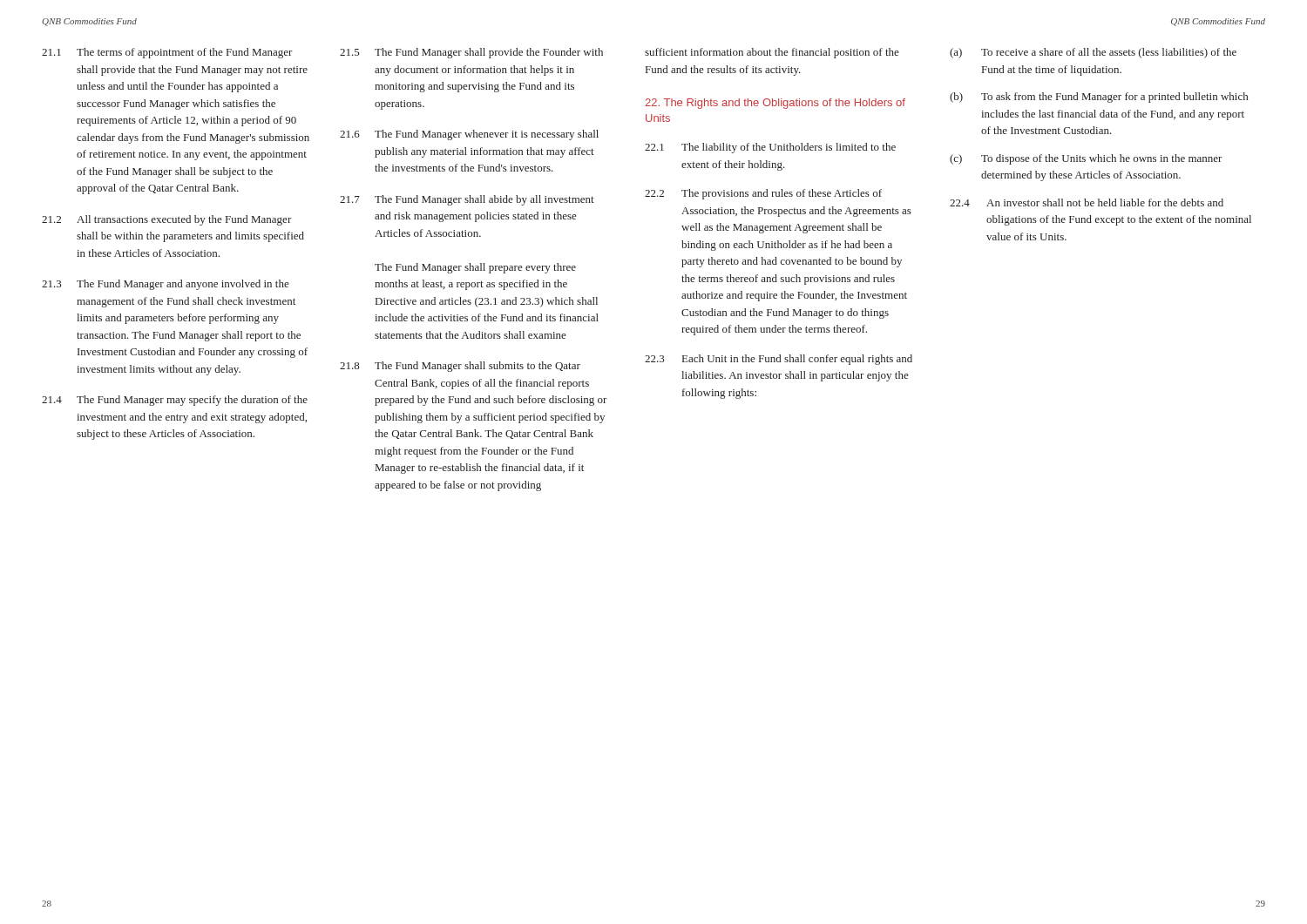
Task: Click on the text starting "21.6 The Fund Manager whenever"
Action: point(475,151)
